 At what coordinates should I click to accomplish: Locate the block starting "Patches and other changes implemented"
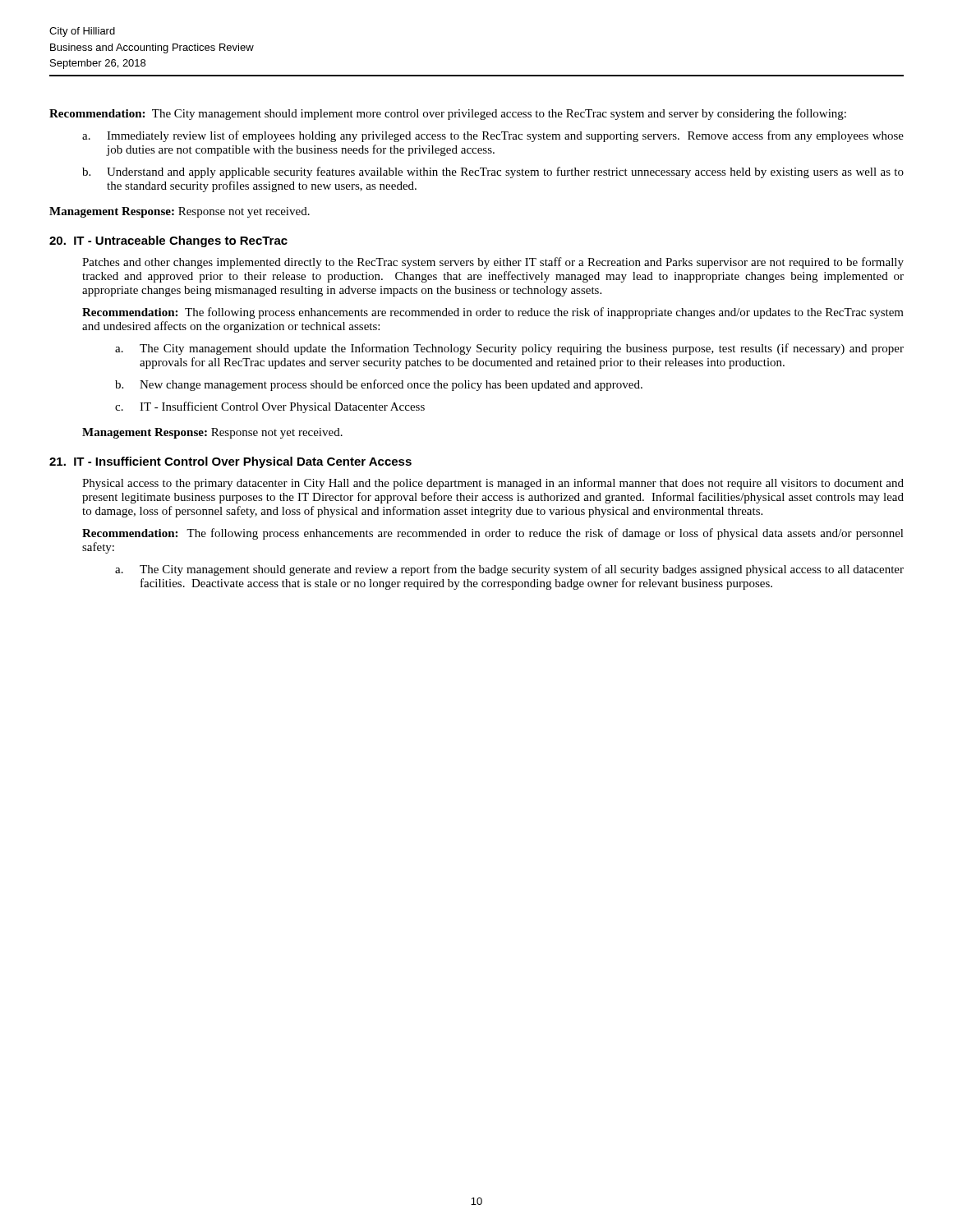[x=493, y=276]
